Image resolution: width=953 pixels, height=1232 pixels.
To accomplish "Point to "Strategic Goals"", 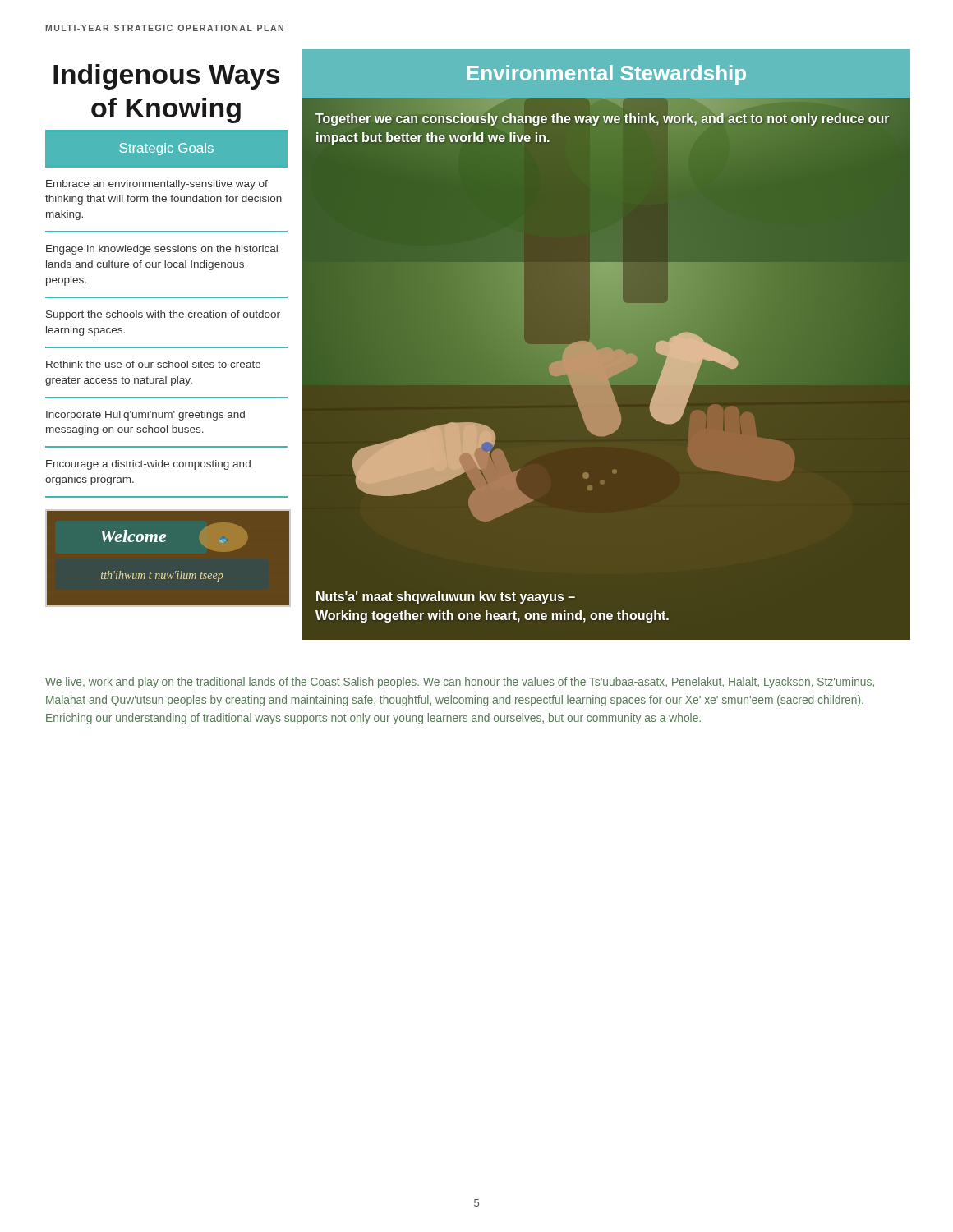I will click(x=166, y=148).
